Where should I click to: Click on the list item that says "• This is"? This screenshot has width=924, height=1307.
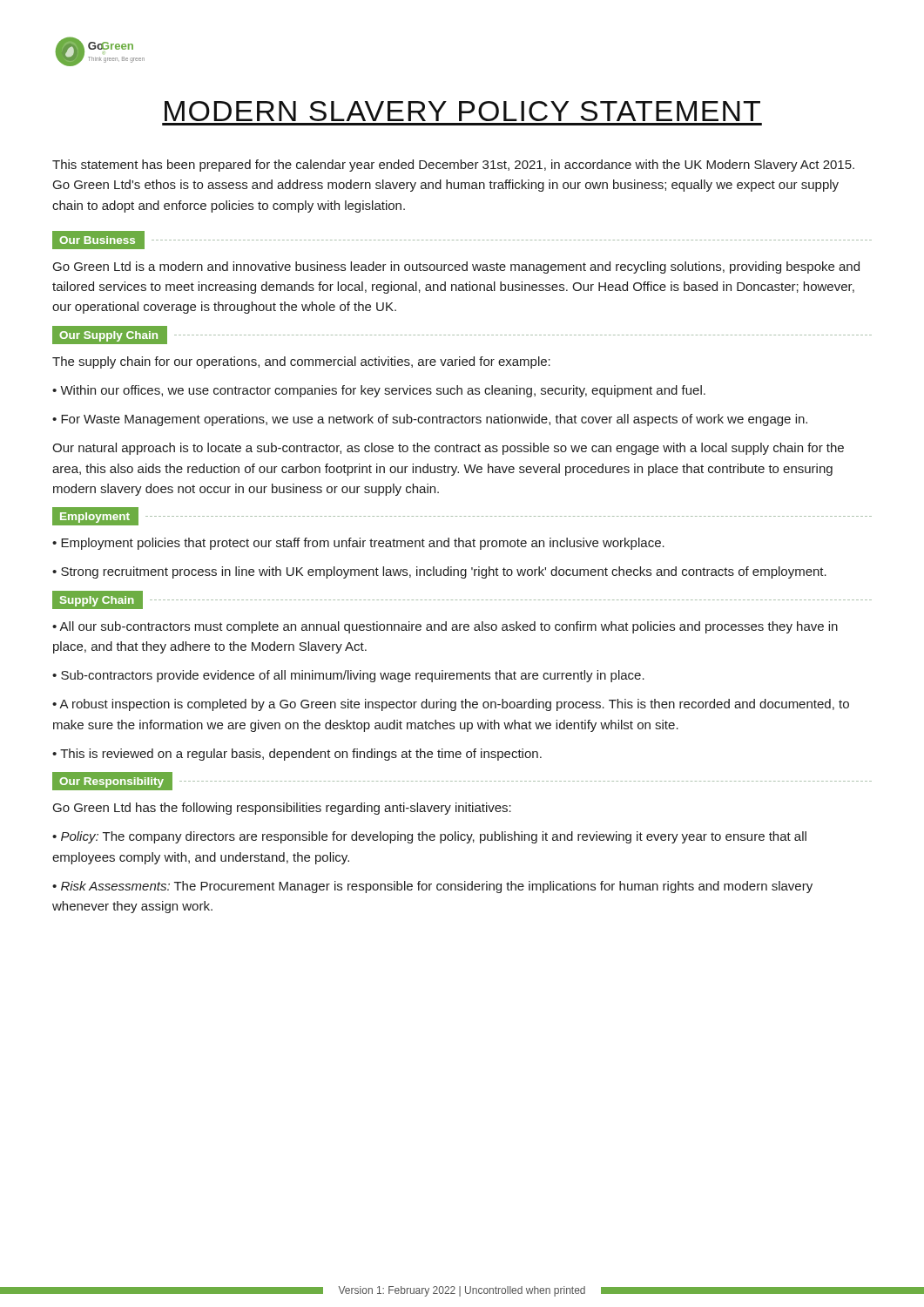[297, 753]
